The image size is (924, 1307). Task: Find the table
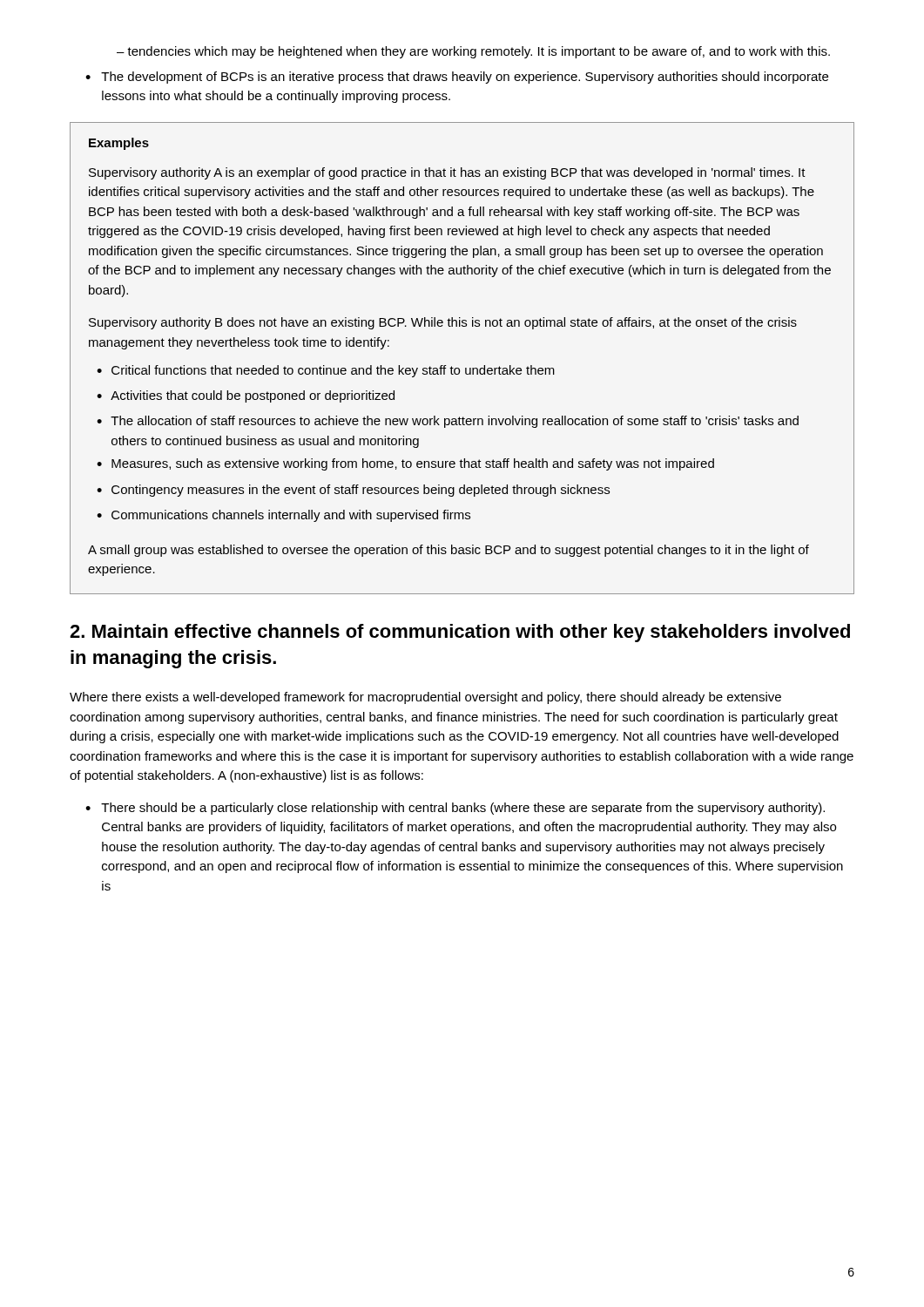point(462,358)
